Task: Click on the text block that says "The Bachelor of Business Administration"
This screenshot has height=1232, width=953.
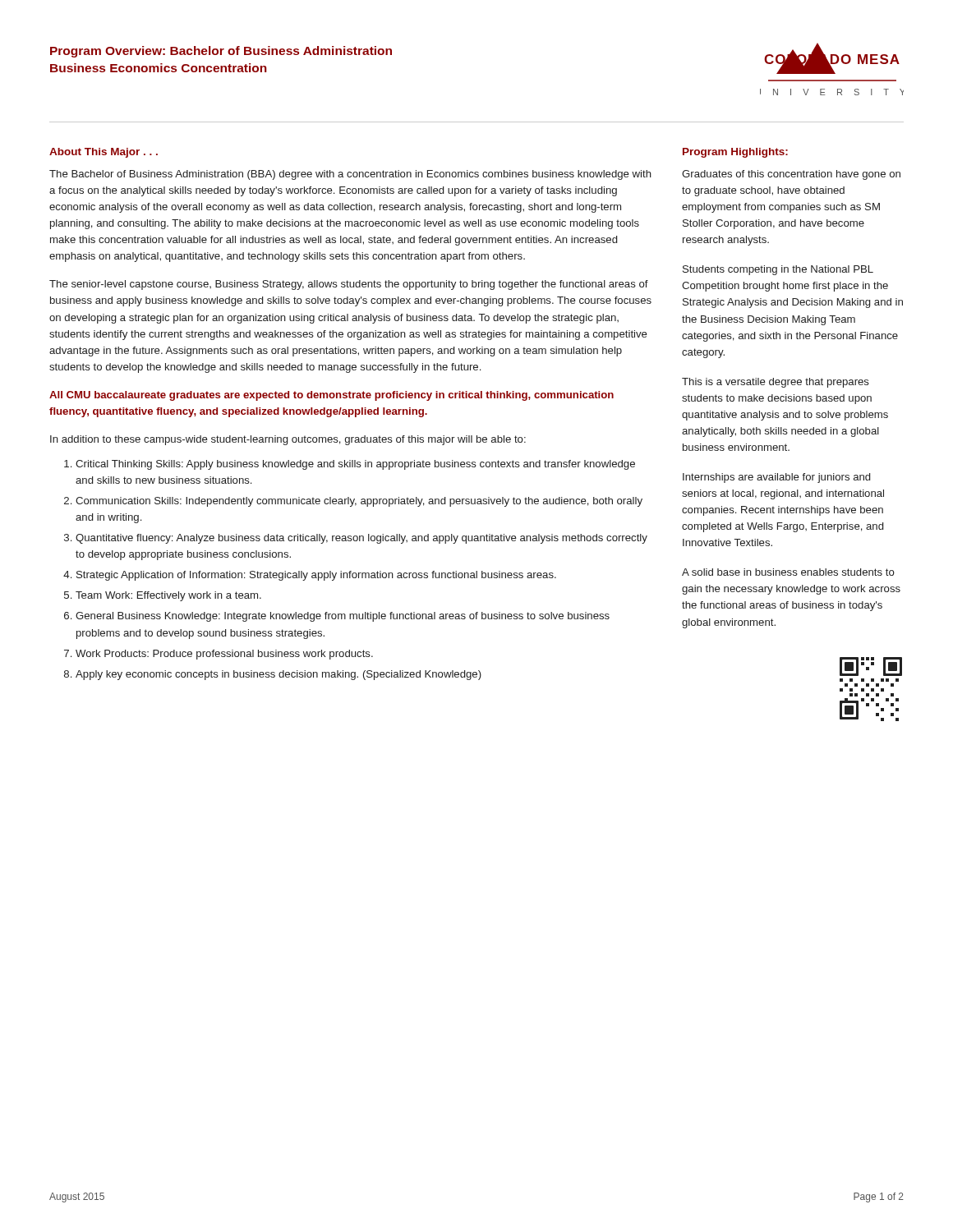Action: (x=350, y=215)
